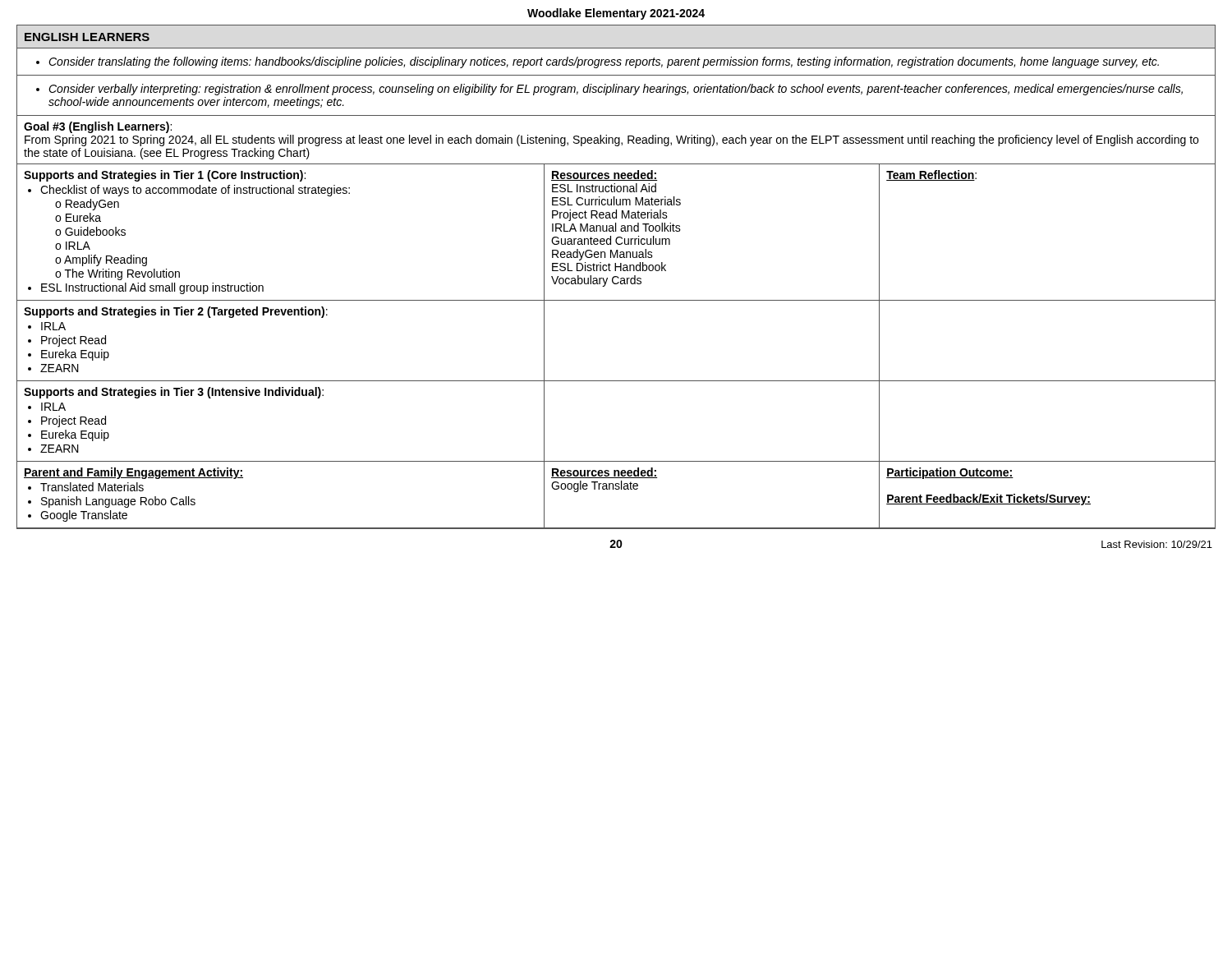Find the text block with the text "Goal #3 (English Learners): From Spring 2021"
Viewport: 1232px width, 953px height.
click(x=611, y=140)
